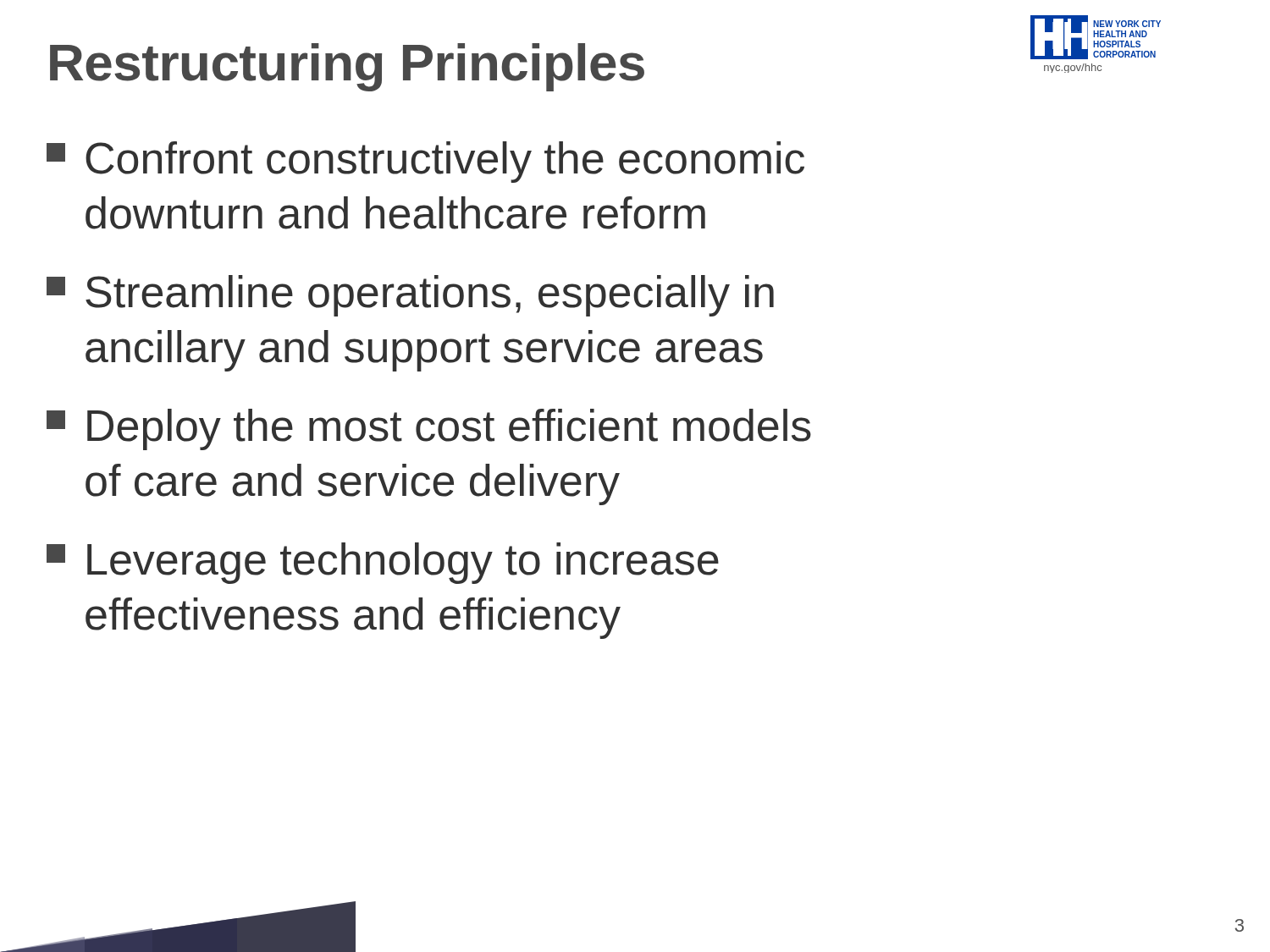Locate the list item with the text "Streamline operations, especially inancillary"

pyautogui.click(x=411, y=320)
